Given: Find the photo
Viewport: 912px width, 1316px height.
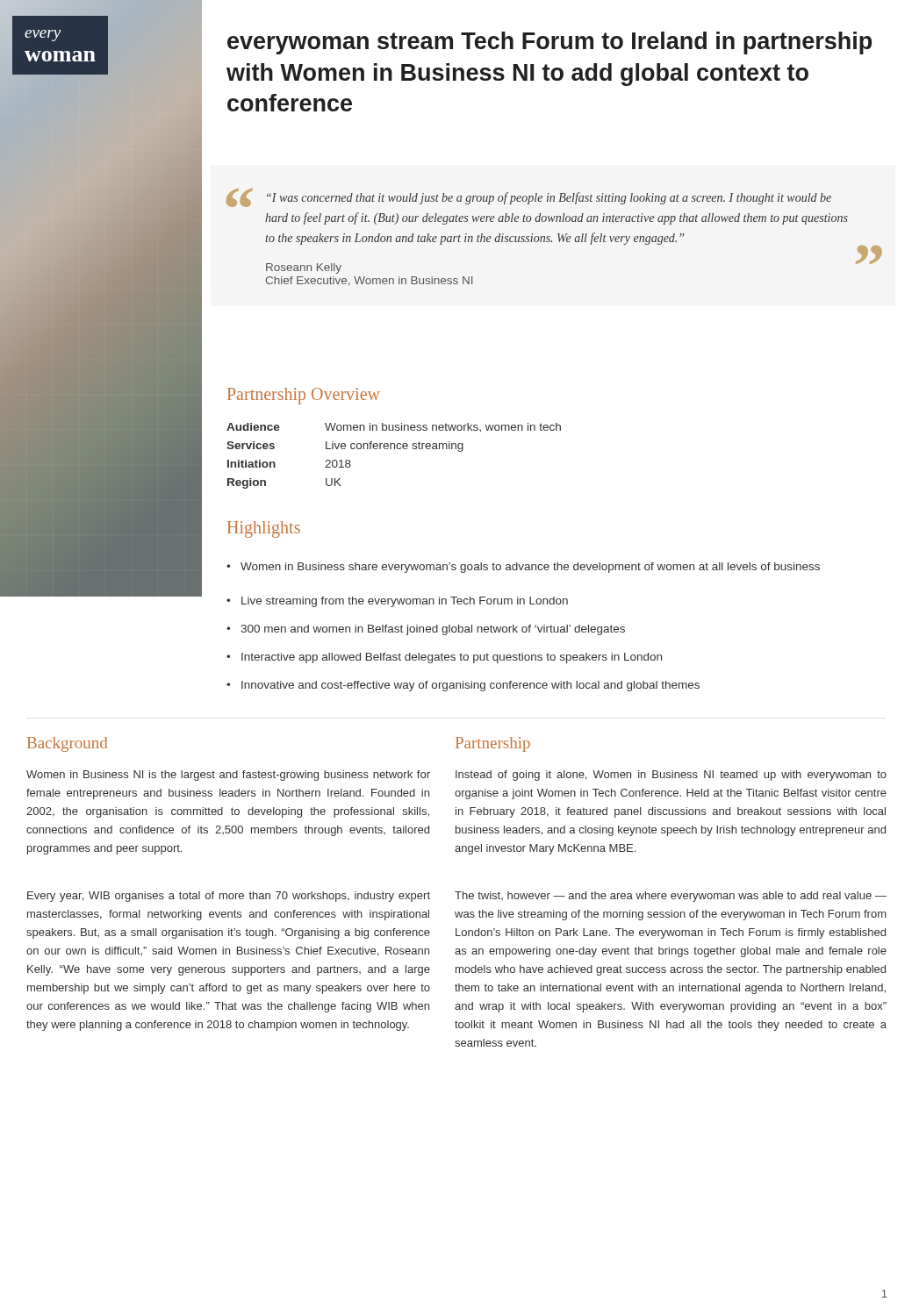Looking at the screenshot, I should tap(101, 298).
